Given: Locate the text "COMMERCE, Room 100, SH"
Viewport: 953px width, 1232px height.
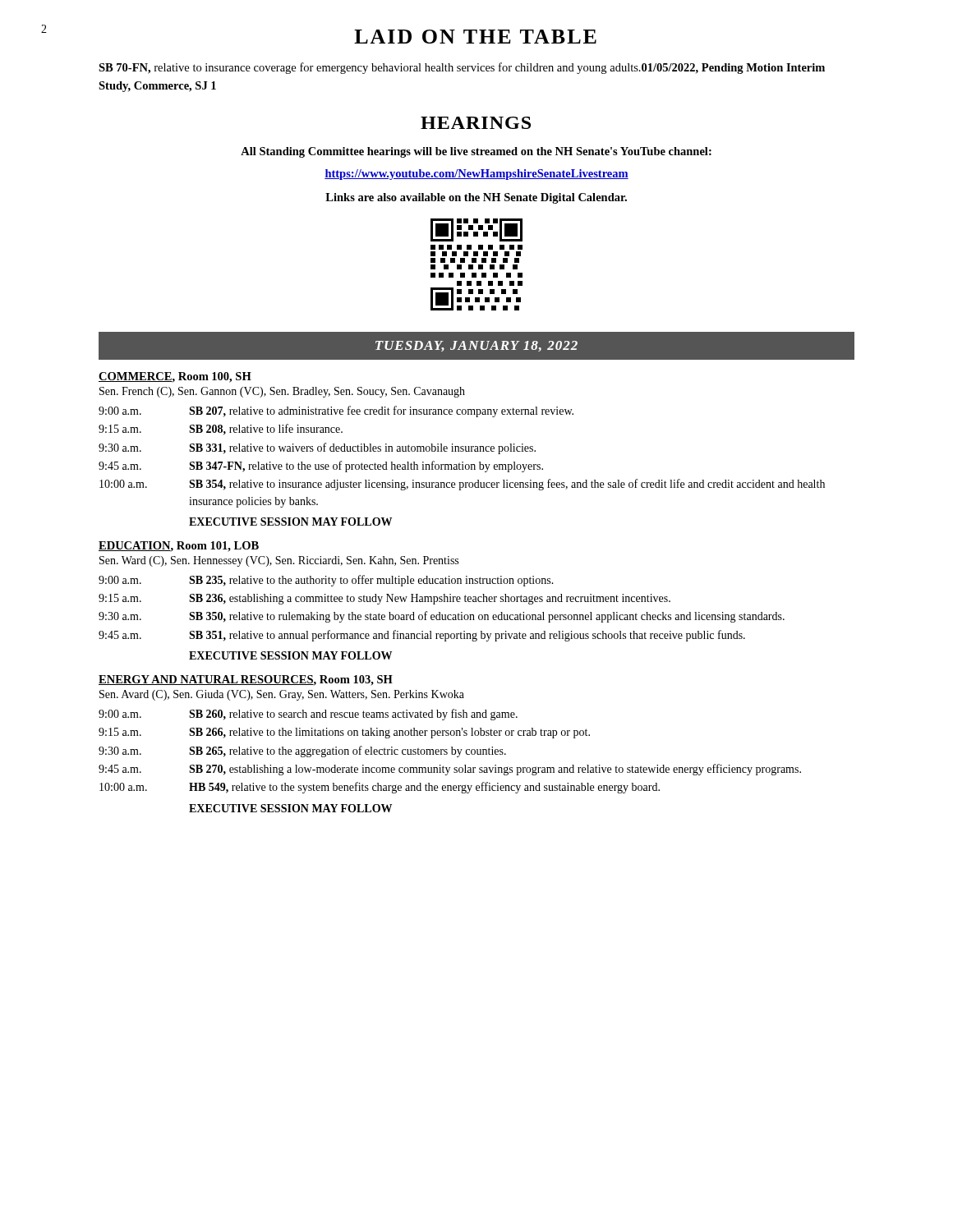Looking at the screenshot, I should point(175,376).
